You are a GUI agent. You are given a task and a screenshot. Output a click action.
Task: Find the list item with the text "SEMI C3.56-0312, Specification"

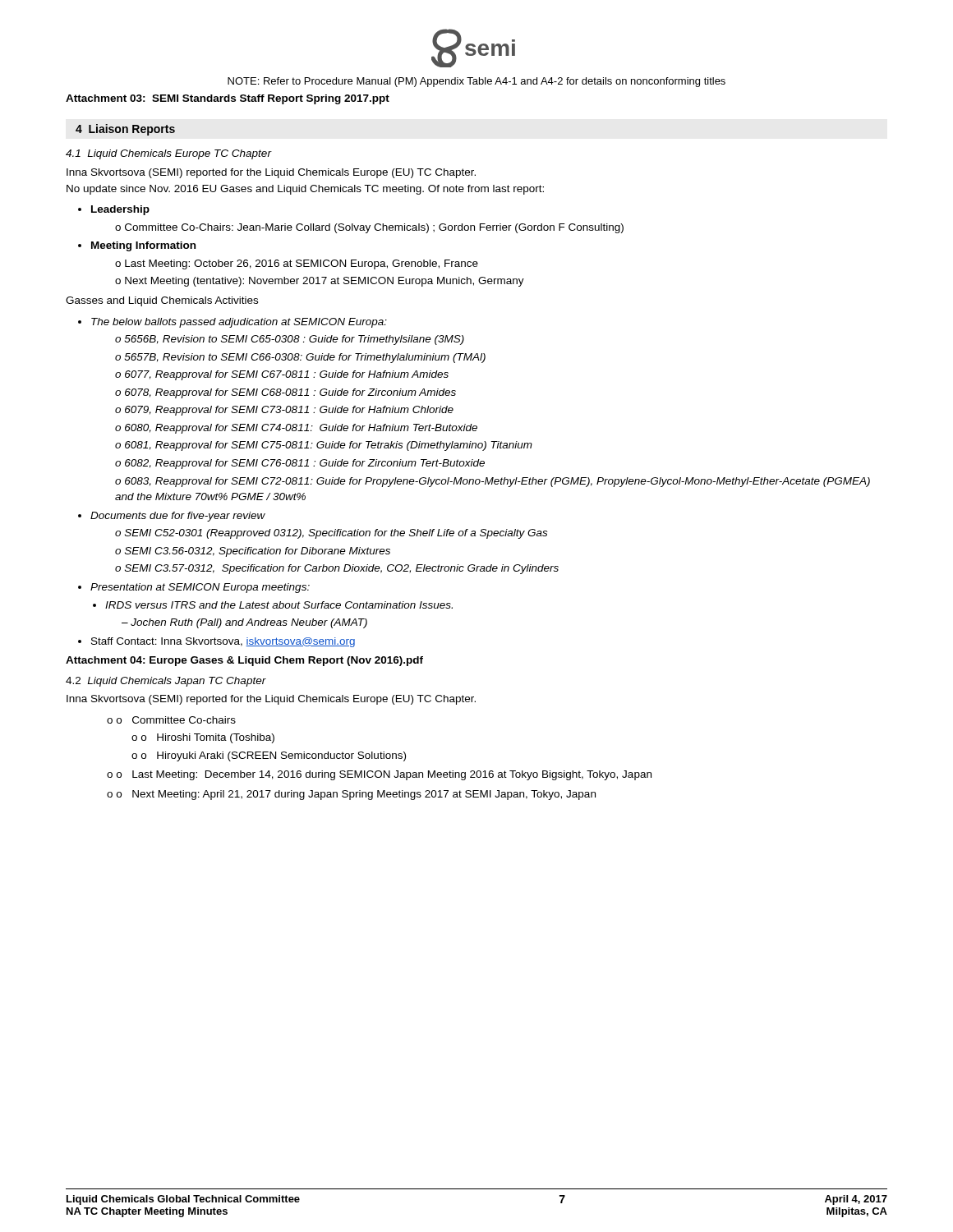coord(257,551)
